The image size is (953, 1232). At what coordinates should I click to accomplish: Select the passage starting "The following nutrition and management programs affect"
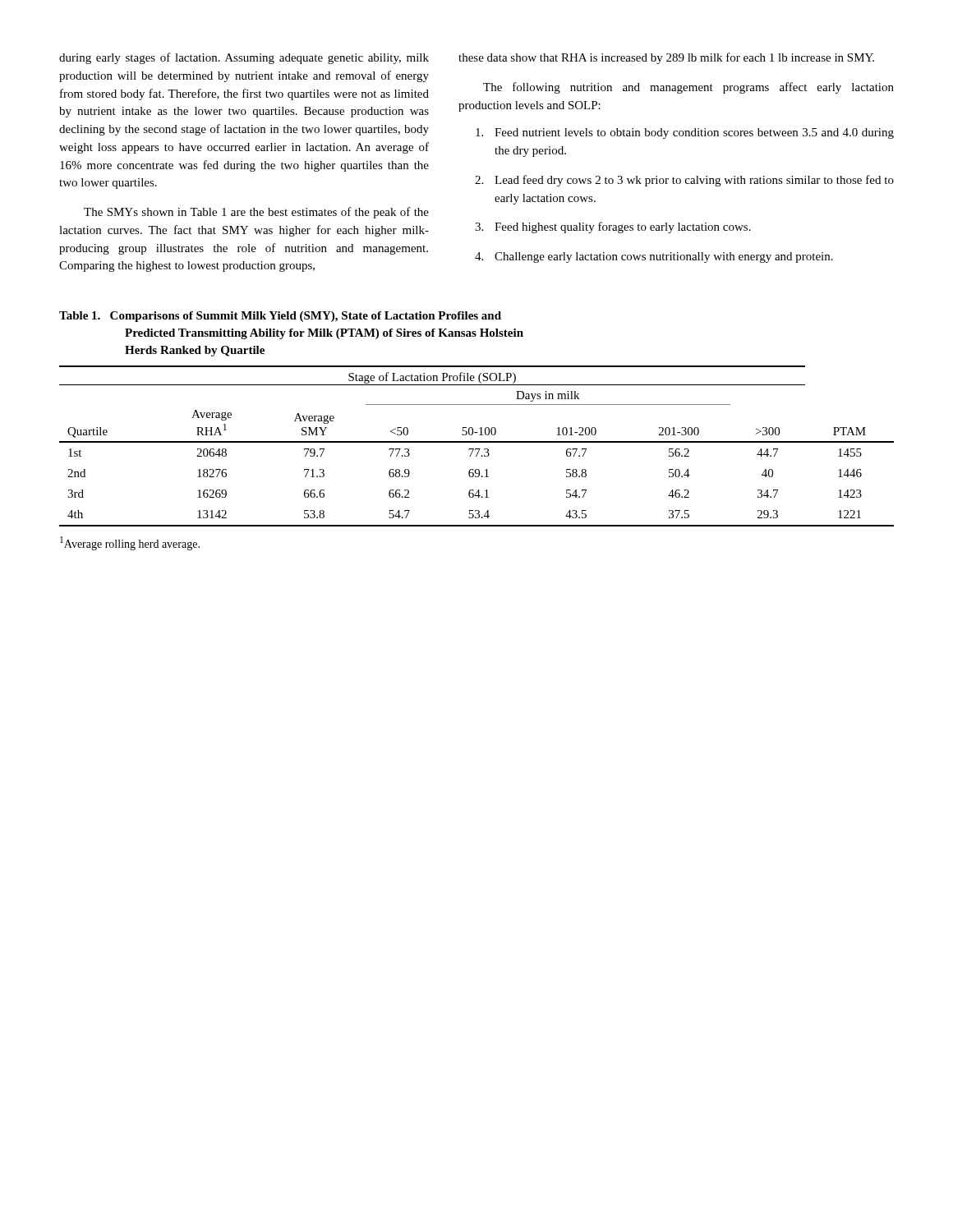[x=676, y=96]
